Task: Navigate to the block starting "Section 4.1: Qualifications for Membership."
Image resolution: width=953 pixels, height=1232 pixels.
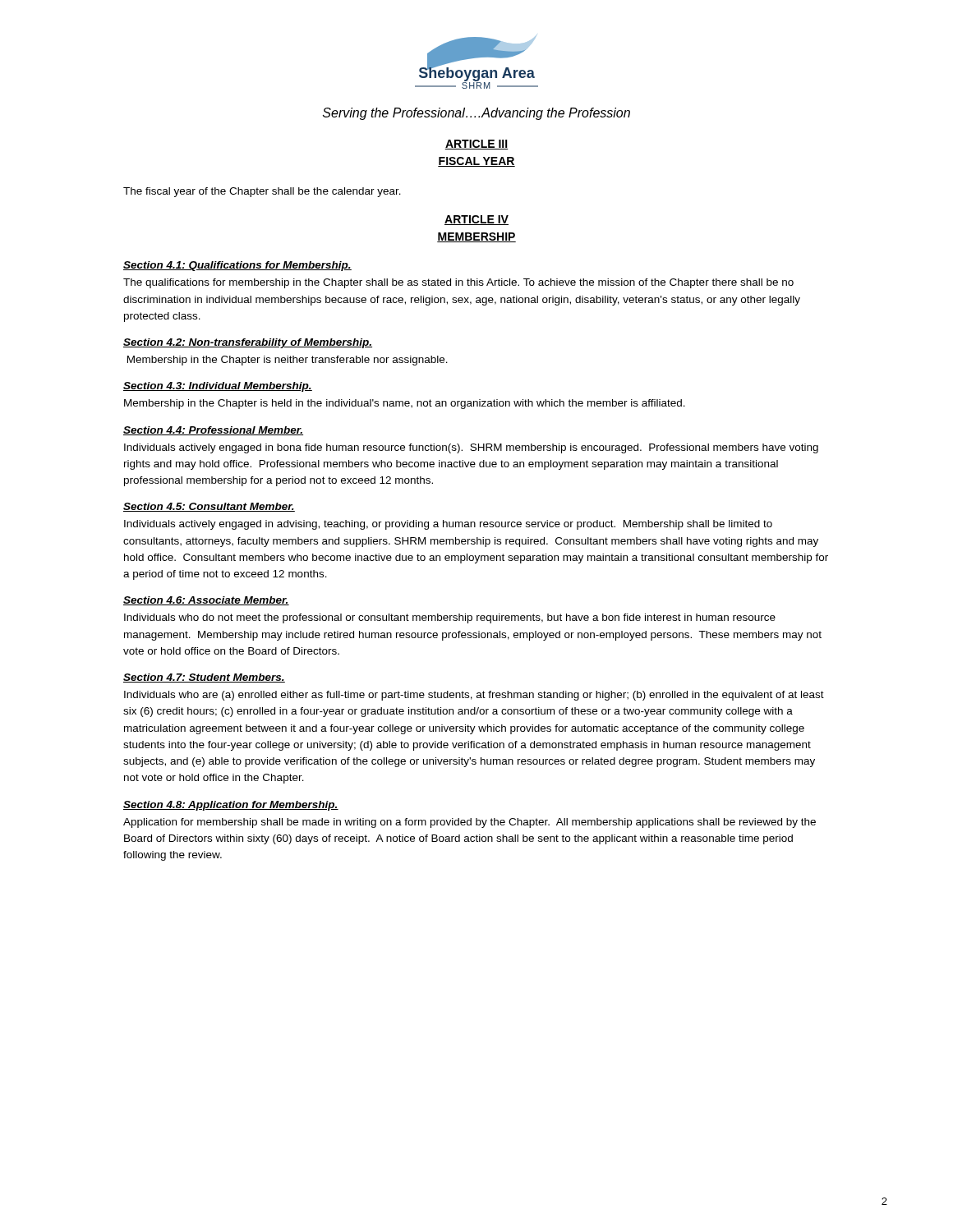Action: pyautogui.click(x=237, y=265)
